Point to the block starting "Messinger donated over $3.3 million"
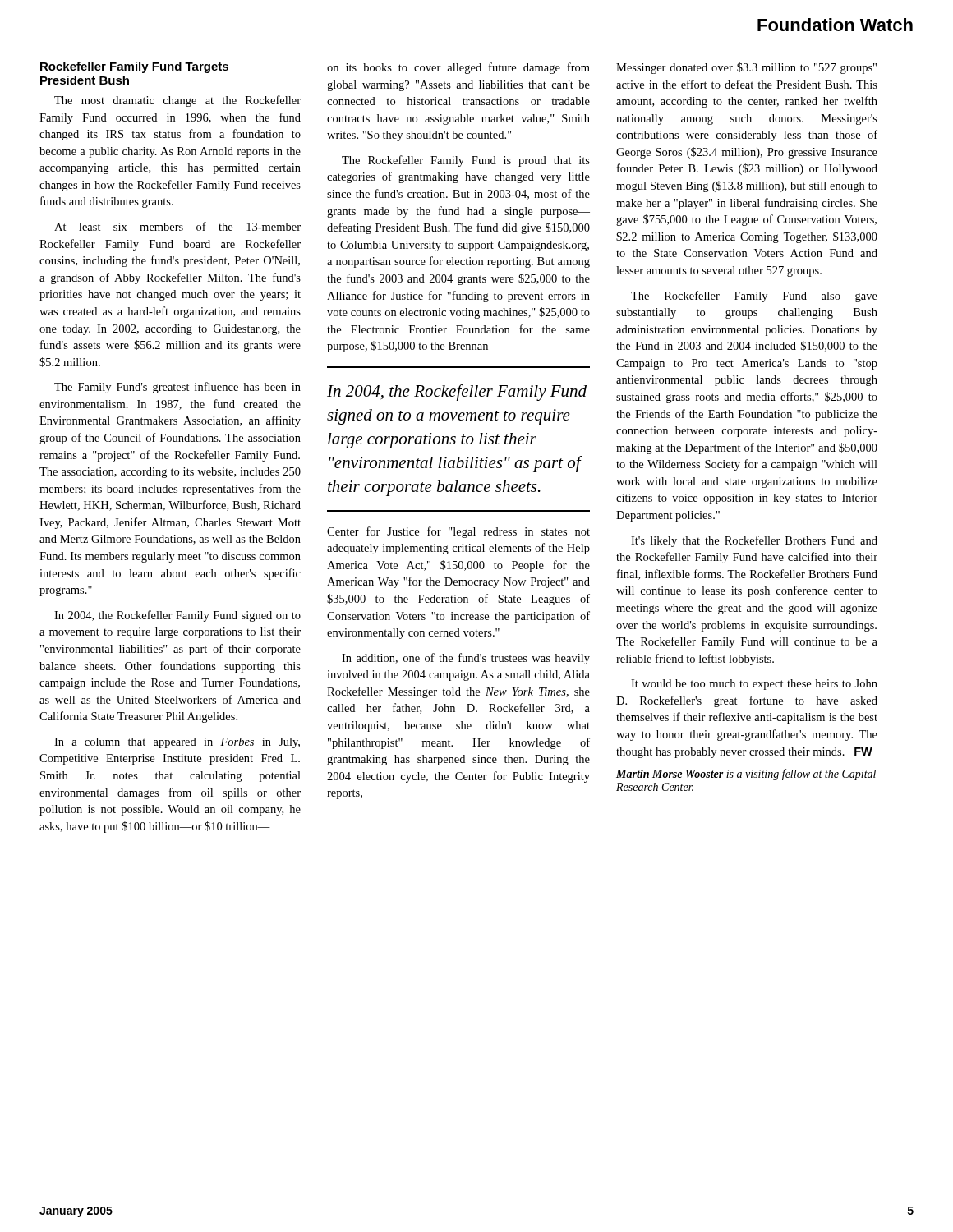The image size is (953, 1232). point(747,410)
